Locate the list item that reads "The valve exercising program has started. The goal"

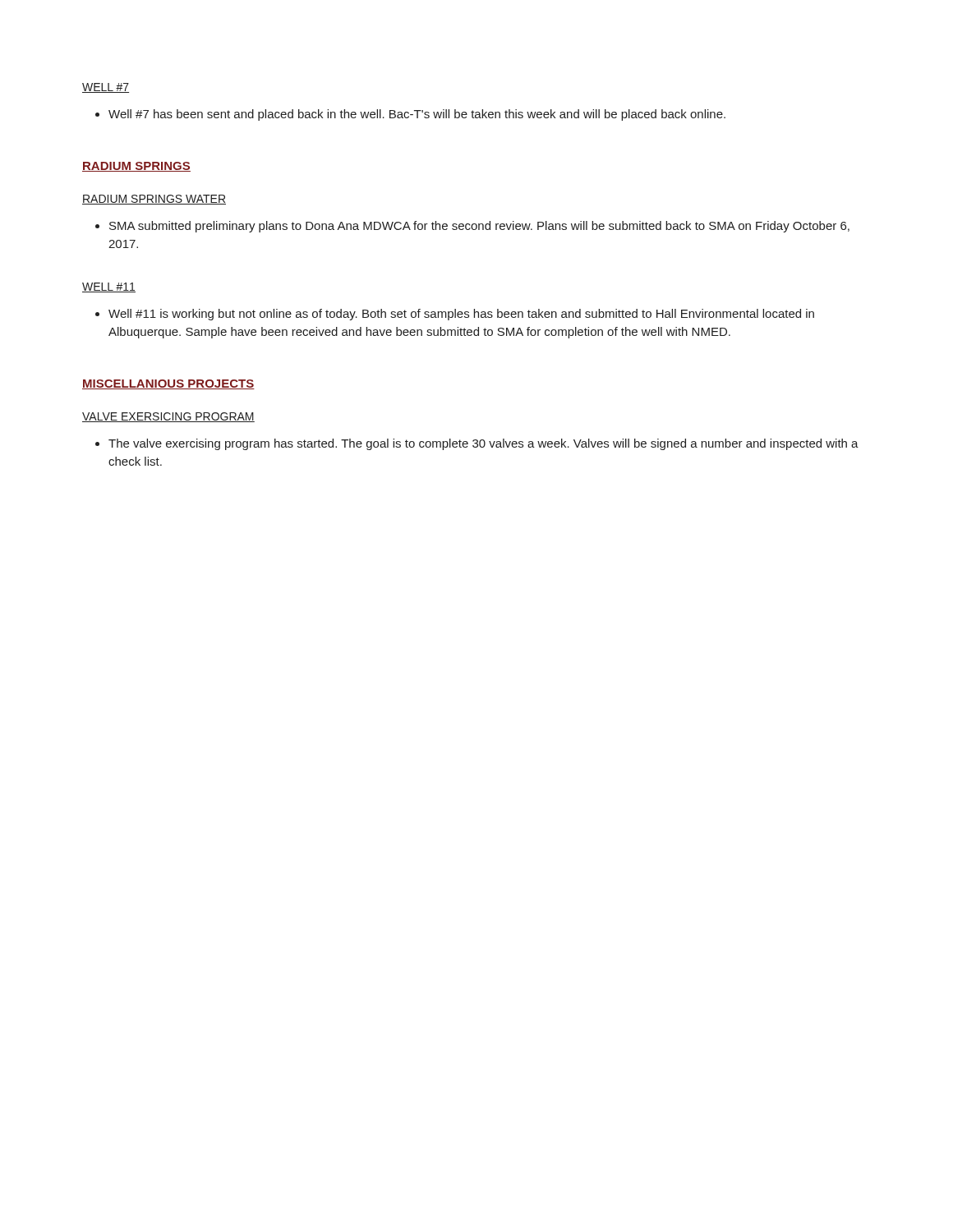click(x=476, y=453)
